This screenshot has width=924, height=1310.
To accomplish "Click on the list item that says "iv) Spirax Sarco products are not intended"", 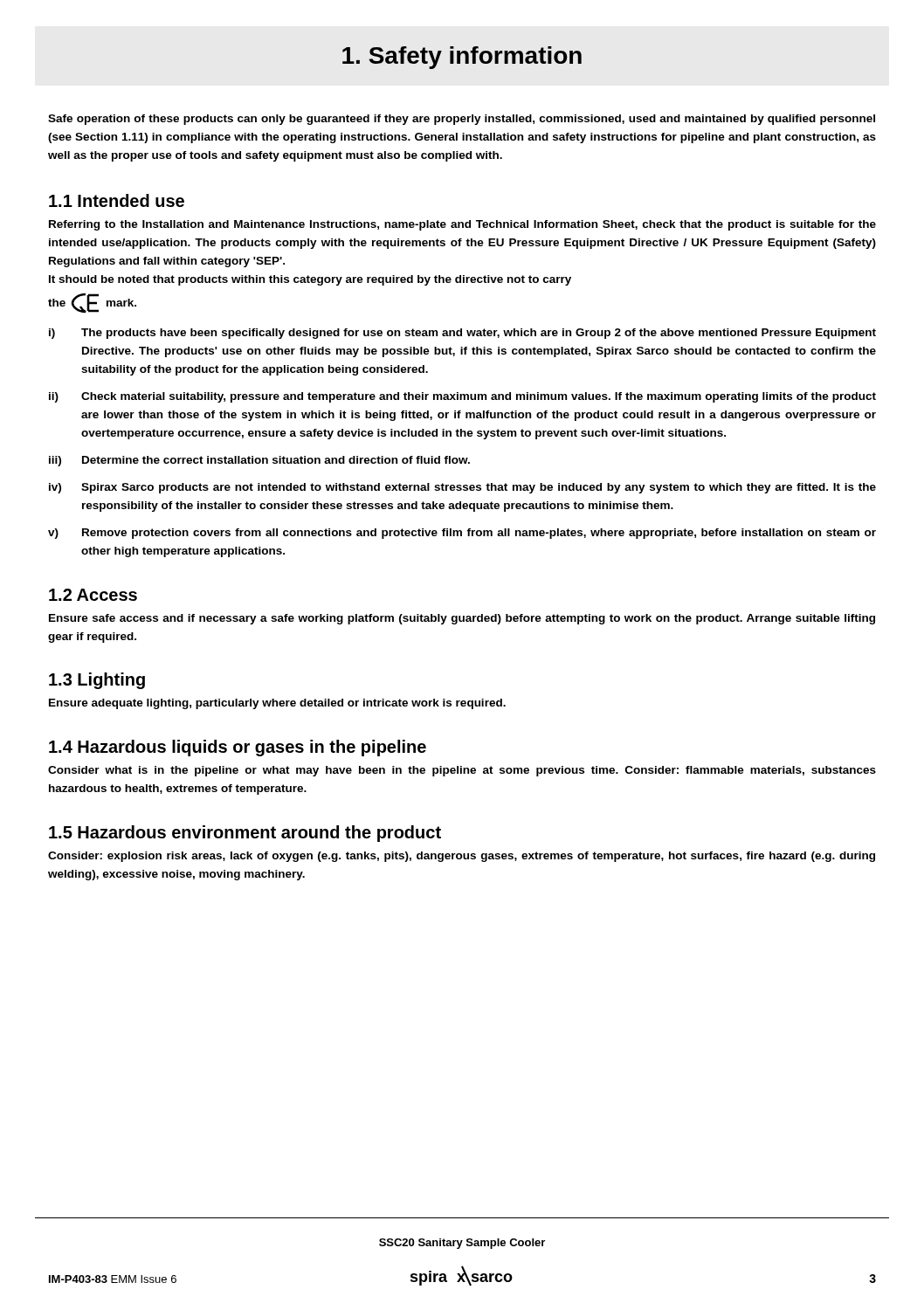I will 462,497.
